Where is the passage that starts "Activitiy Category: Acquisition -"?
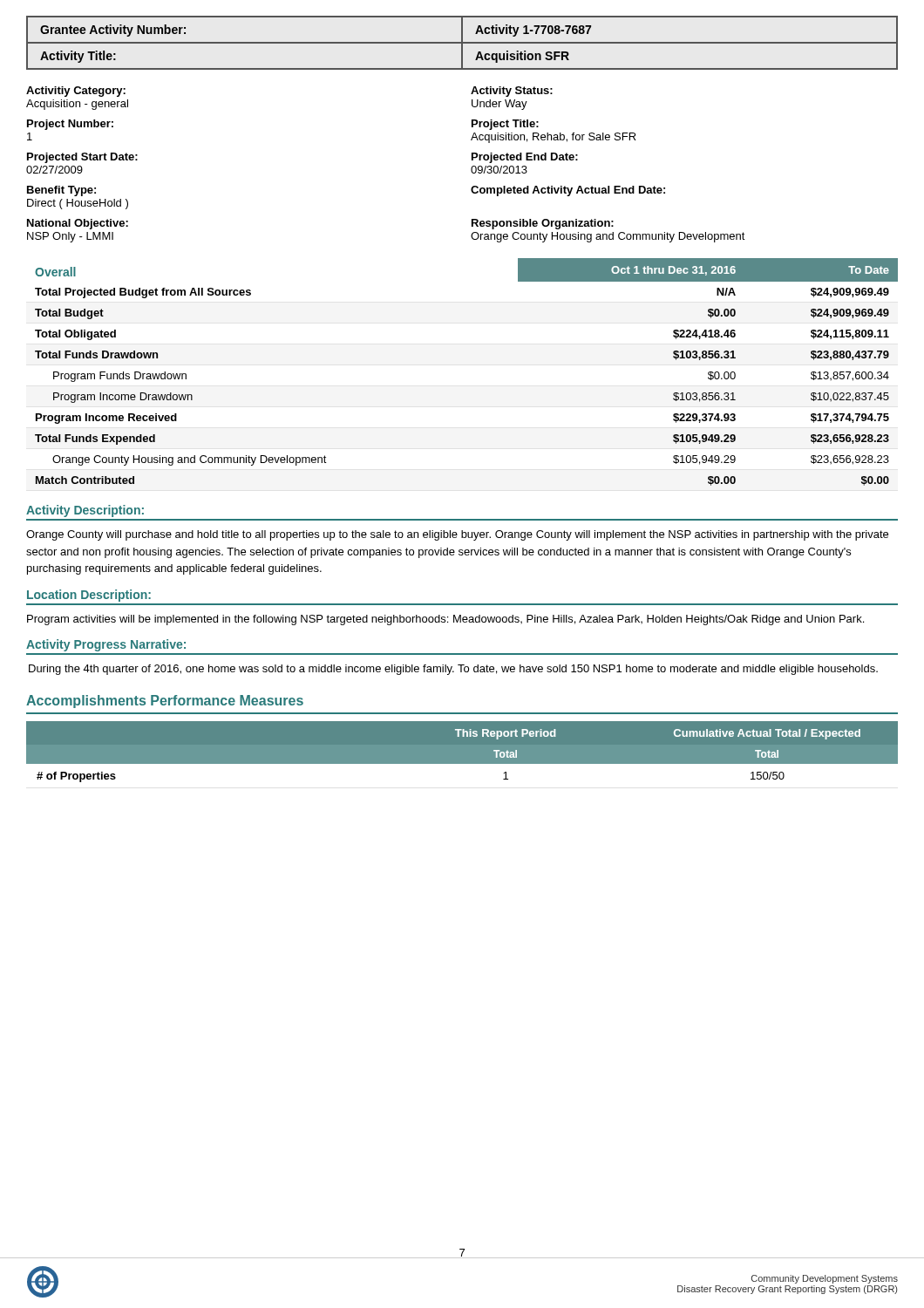The height and width of the screenshot is (1308, 924). coord(76,92)
